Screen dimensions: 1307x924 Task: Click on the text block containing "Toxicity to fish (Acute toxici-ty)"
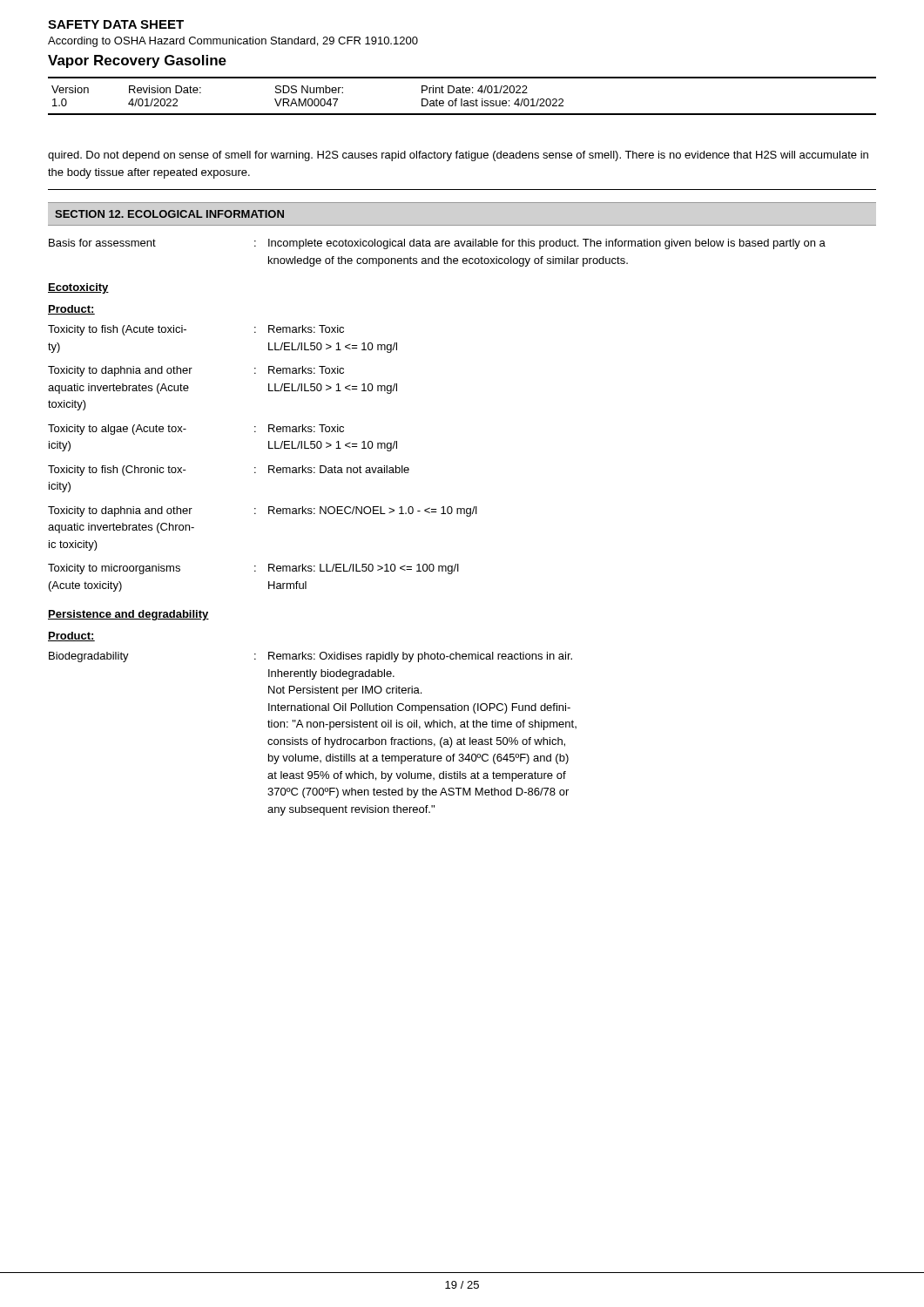click(x=114, y=330)
